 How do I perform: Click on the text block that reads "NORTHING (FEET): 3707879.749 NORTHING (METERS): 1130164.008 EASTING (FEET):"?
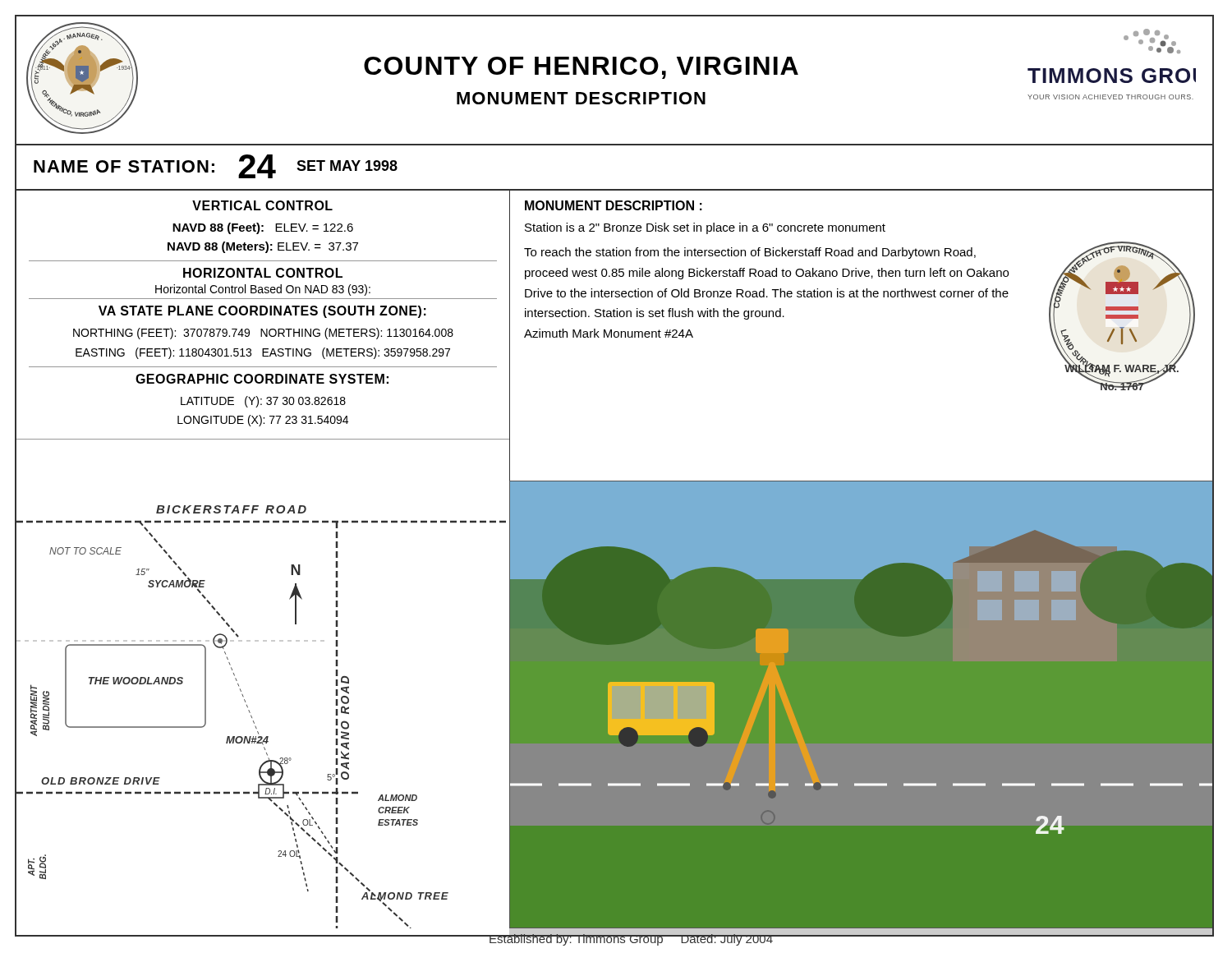[x=263, y=342]
